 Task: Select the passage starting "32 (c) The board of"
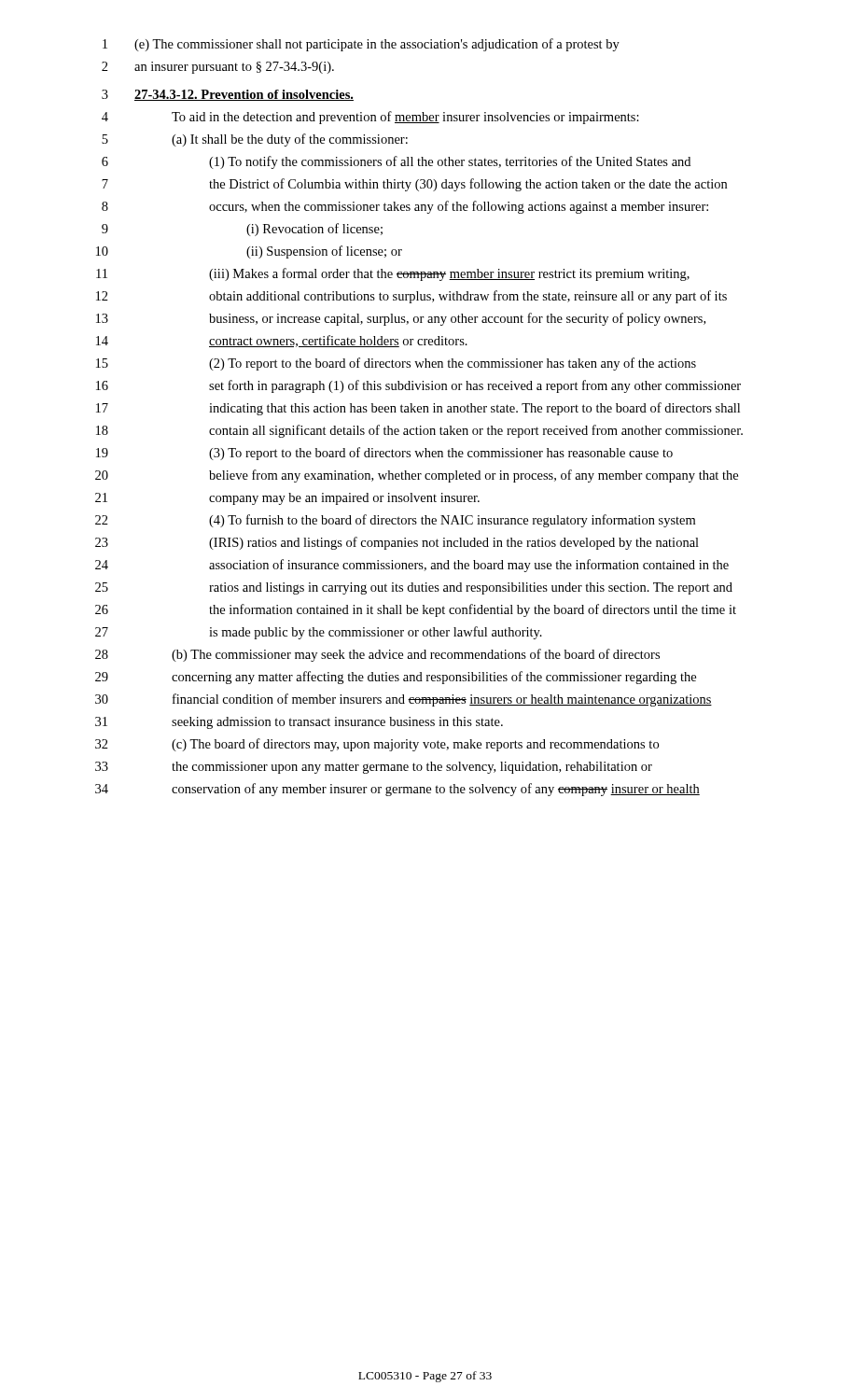point(425,744)
